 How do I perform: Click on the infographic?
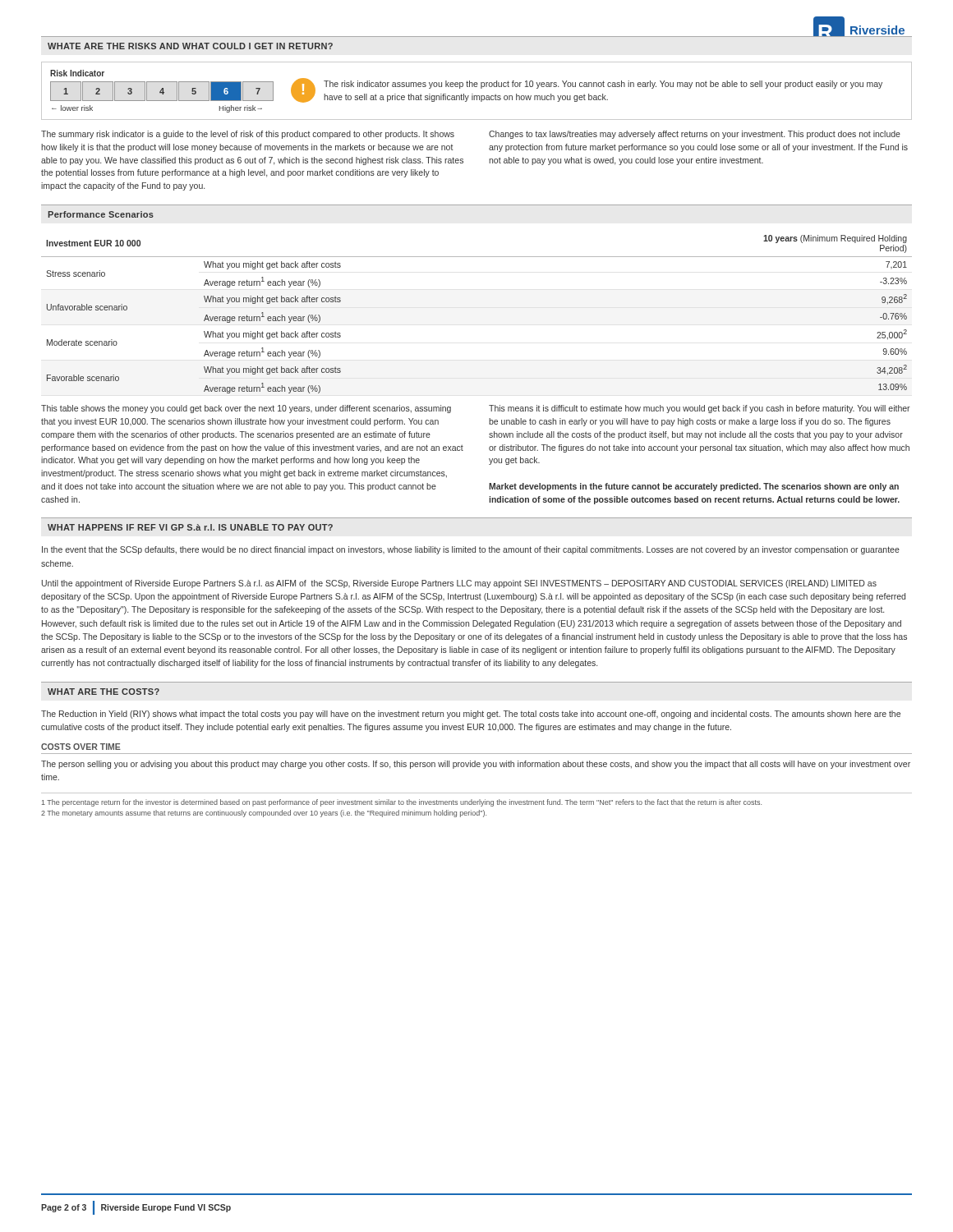[x=476, y=91]
